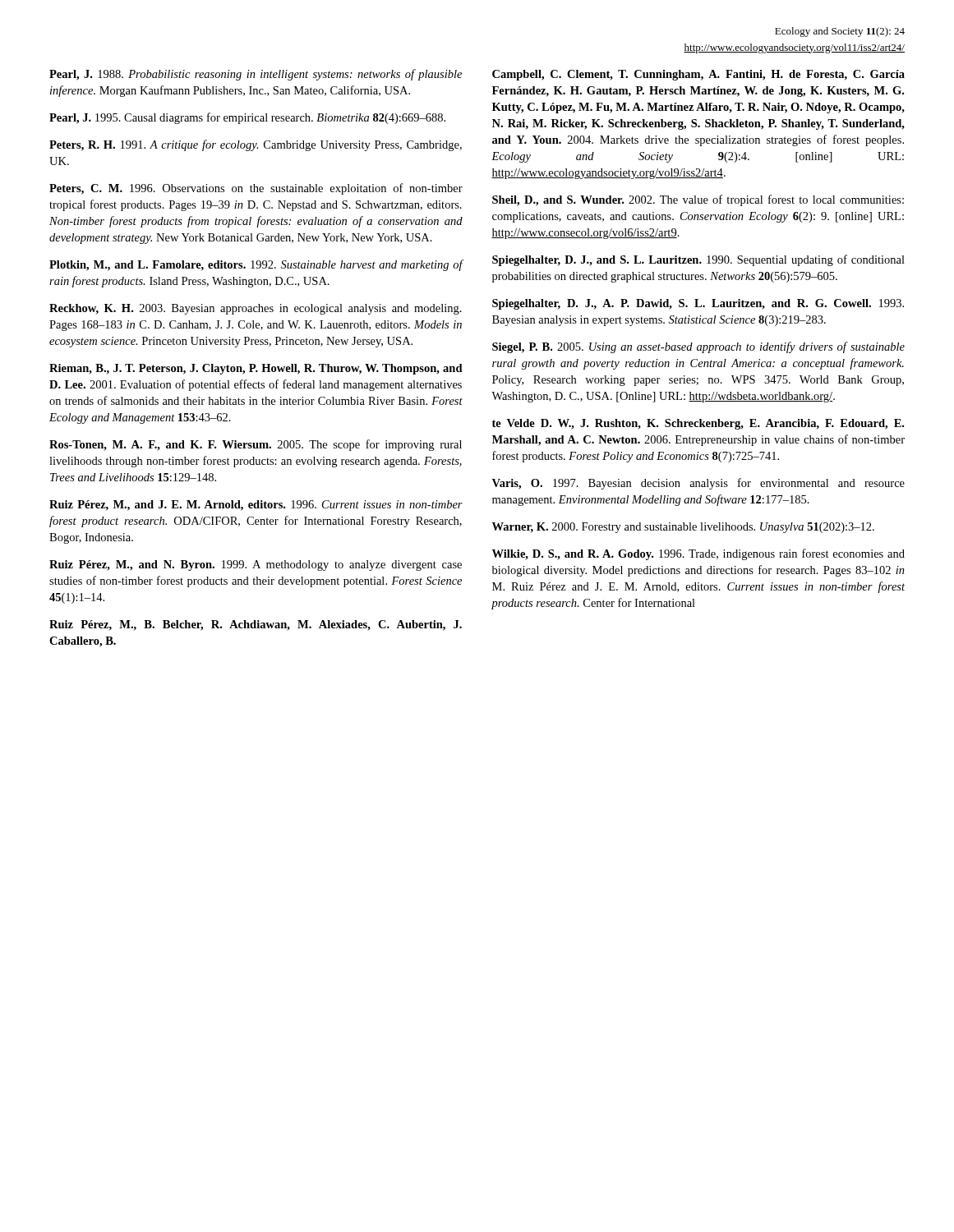Point to the block beginning "Peters, C. M. 1996. Observations on the"

click(x=256, y=213)
